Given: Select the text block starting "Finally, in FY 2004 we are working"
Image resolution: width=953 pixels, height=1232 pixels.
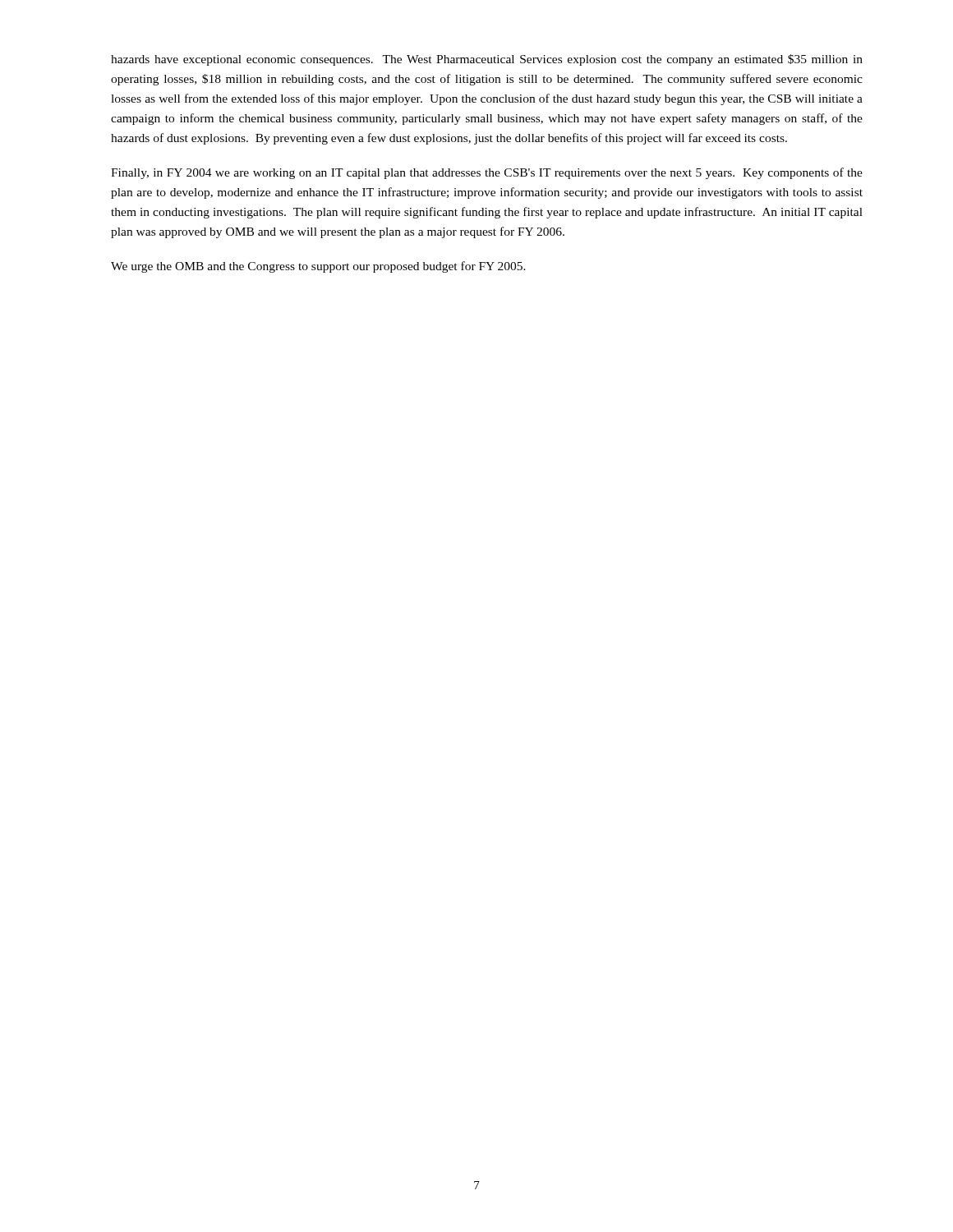Looking at the screenshot, I should 487,202.
